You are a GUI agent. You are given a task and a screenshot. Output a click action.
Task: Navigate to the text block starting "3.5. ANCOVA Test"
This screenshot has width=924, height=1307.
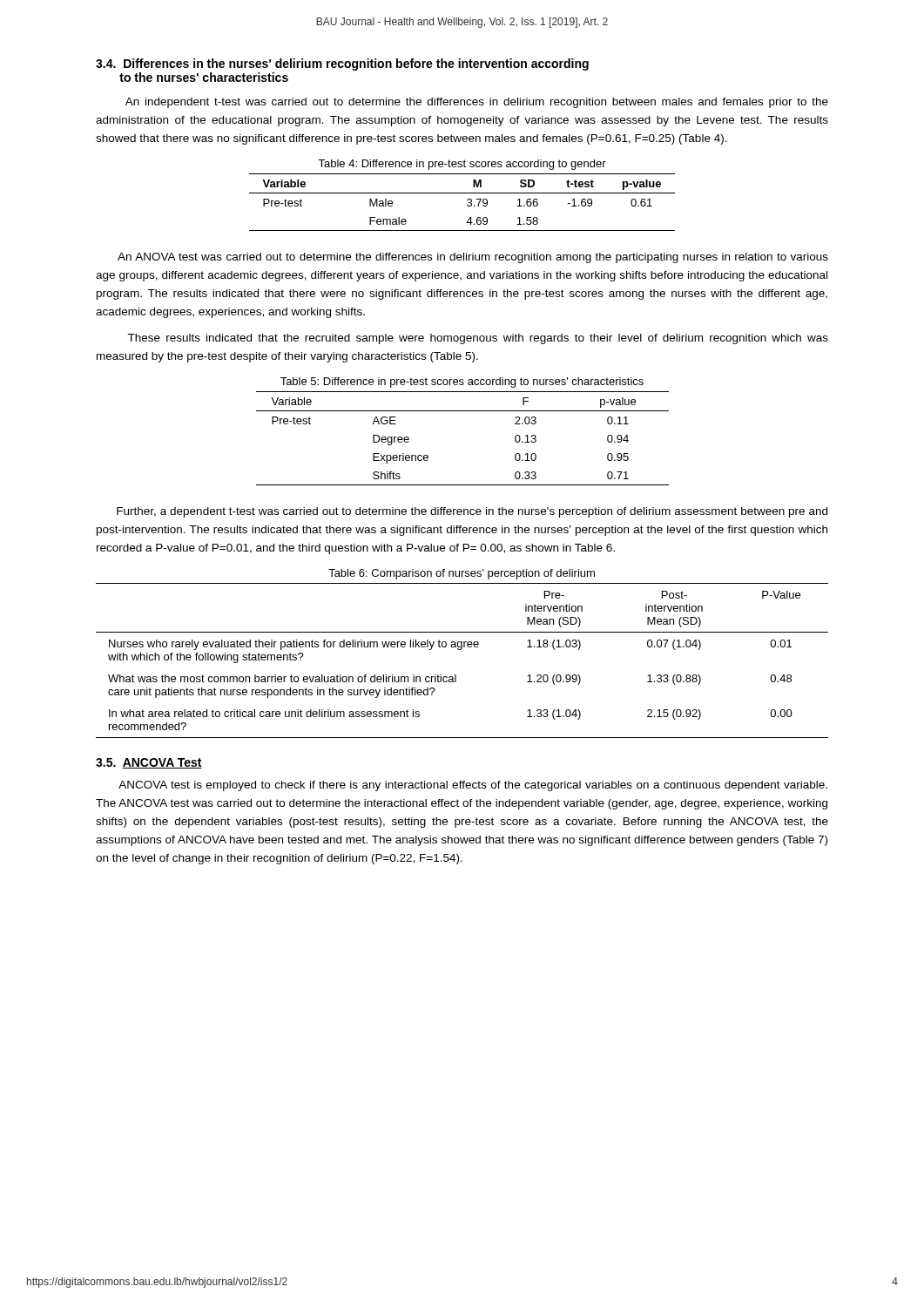click(x=149, y=762)
